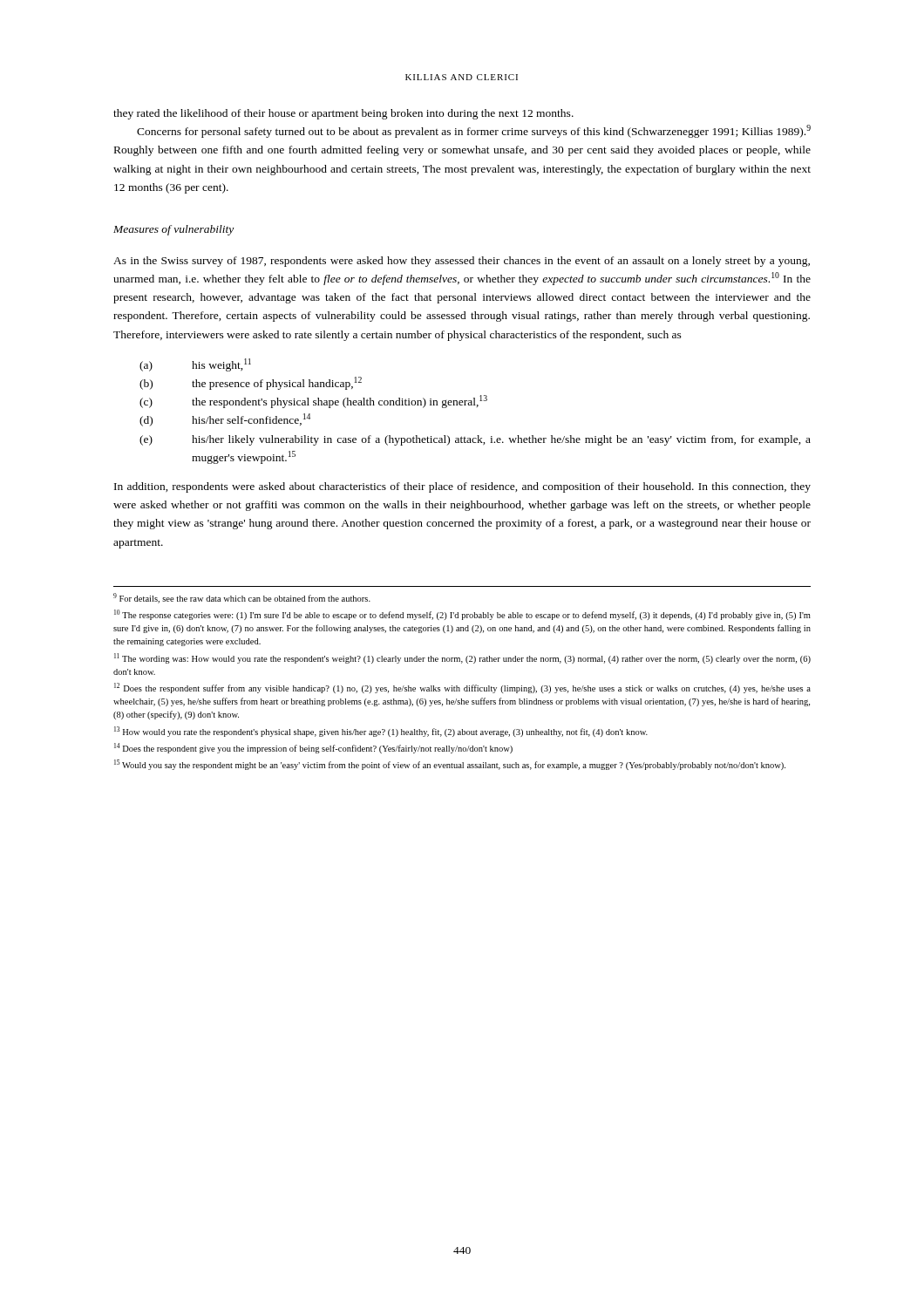Locate the passage starting "(b) the presence of physical handicap,12"
924x1308 pixels.
pyautogui.click(x=251, y=383)
